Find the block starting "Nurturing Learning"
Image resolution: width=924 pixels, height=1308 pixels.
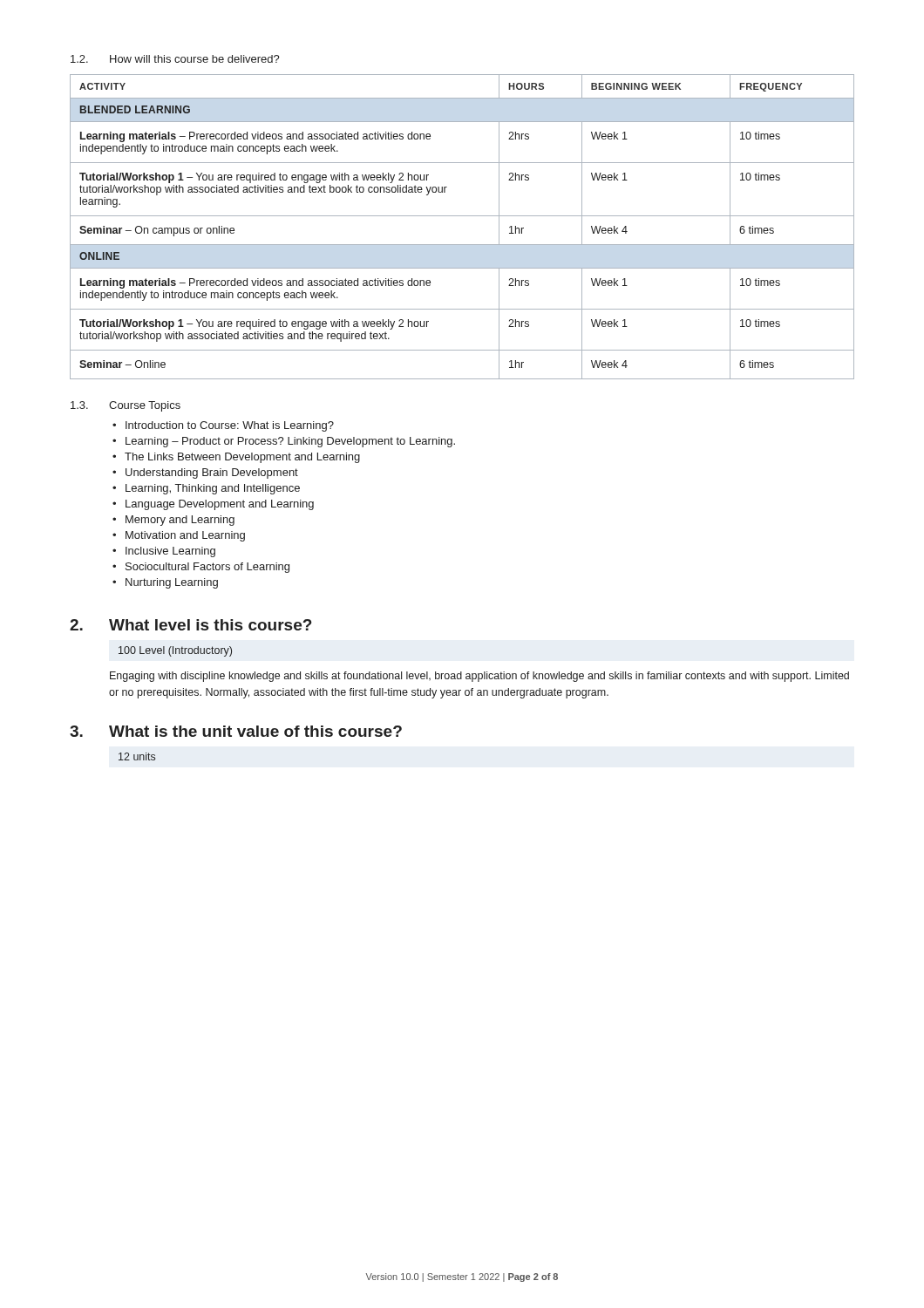pos(172,582)
